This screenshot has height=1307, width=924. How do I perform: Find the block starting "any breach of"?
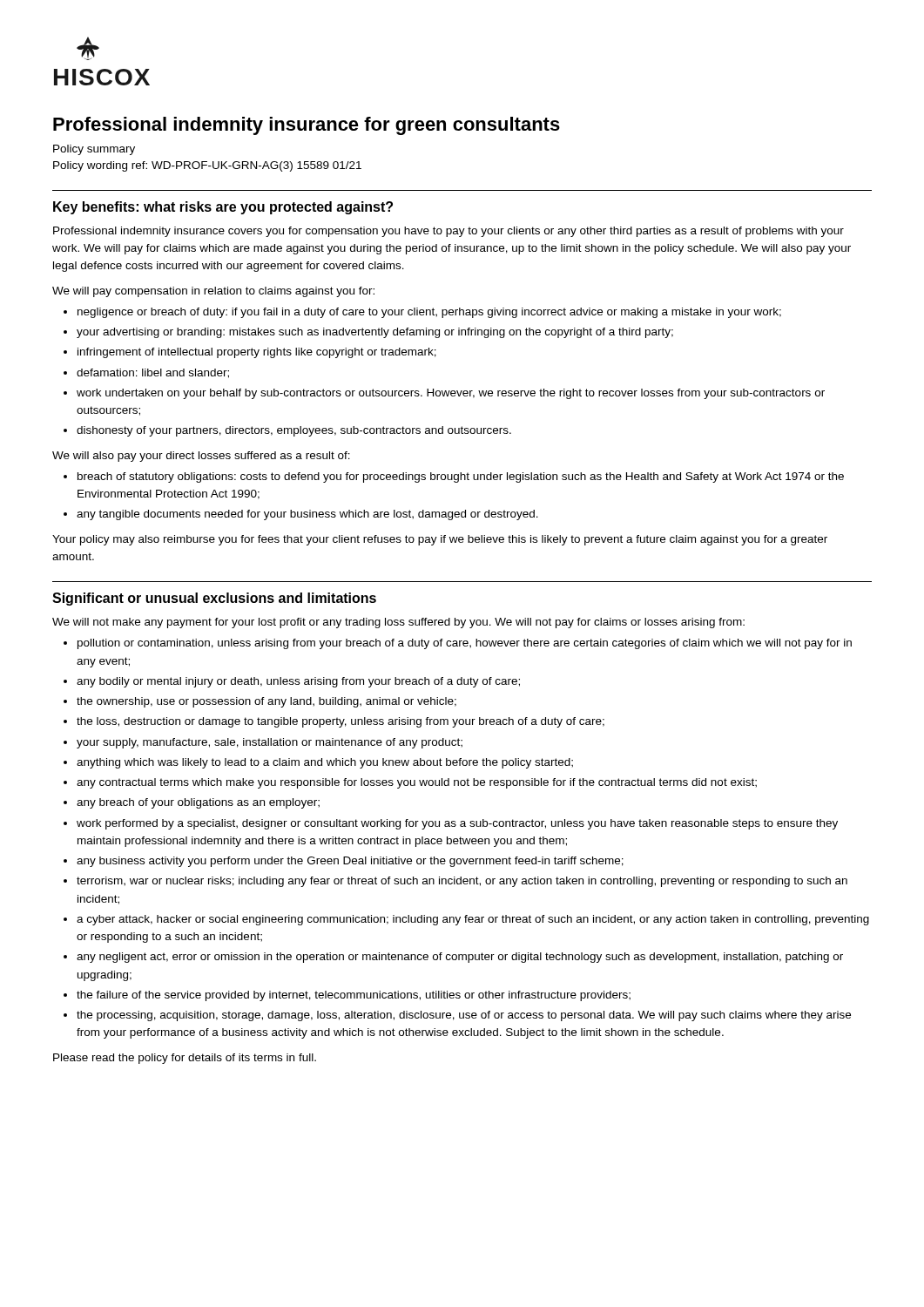(x=199, y=802)
